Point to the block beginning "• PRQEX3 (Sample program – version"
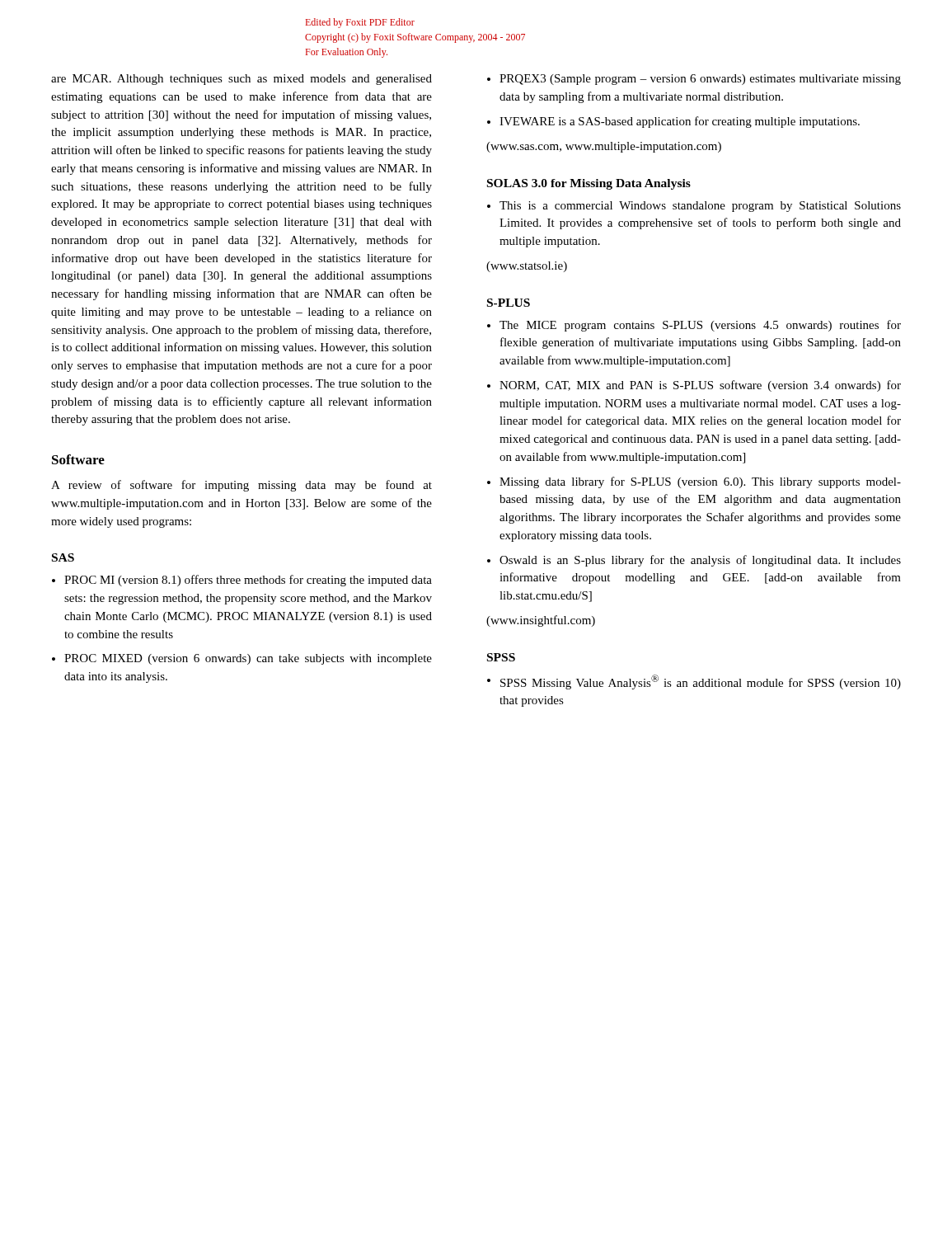 click(694, 88)
